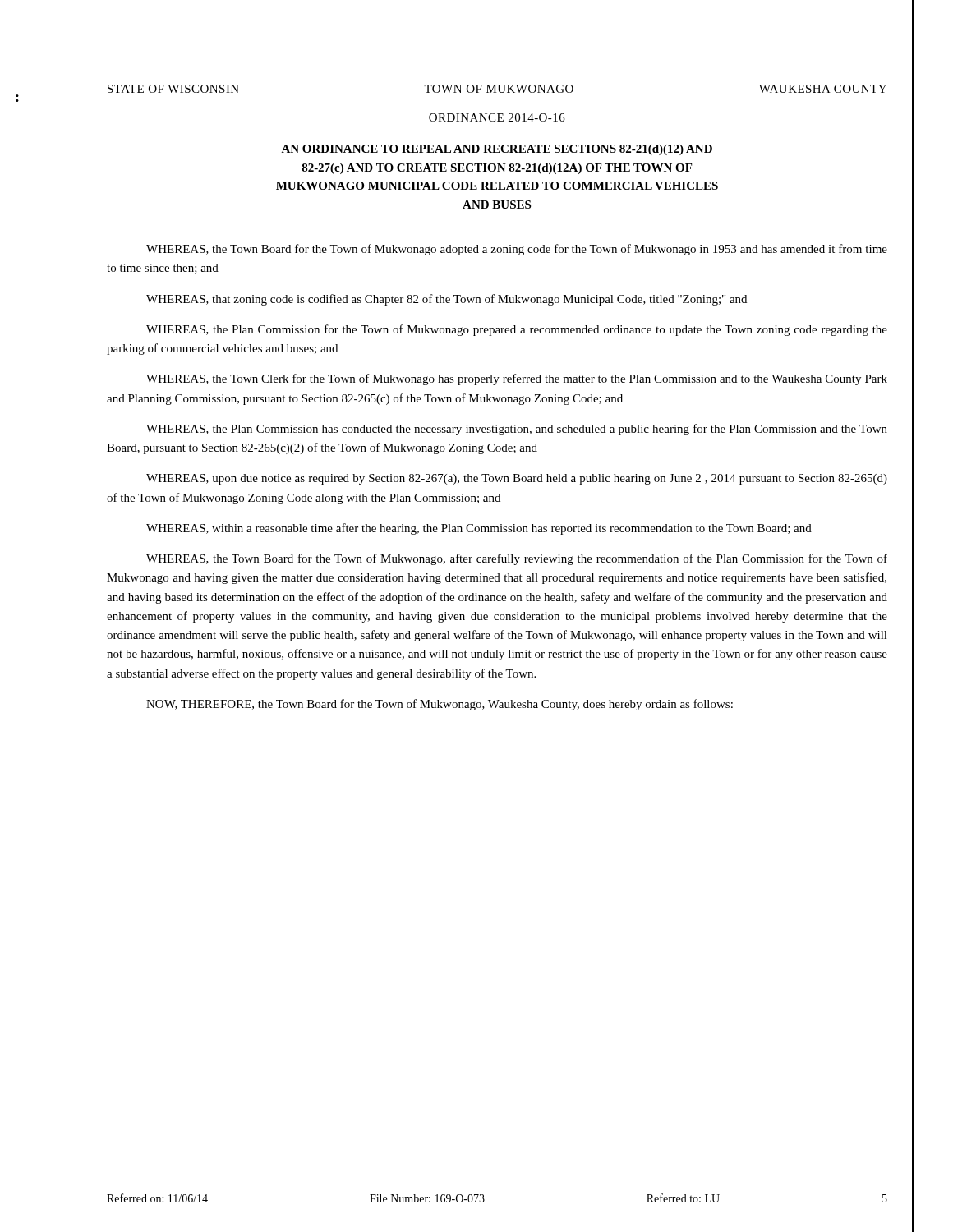The image size is (953, 1232).
Task: Find the element starting "WHEREAS, upon due"
Action: tap(497, 488)
